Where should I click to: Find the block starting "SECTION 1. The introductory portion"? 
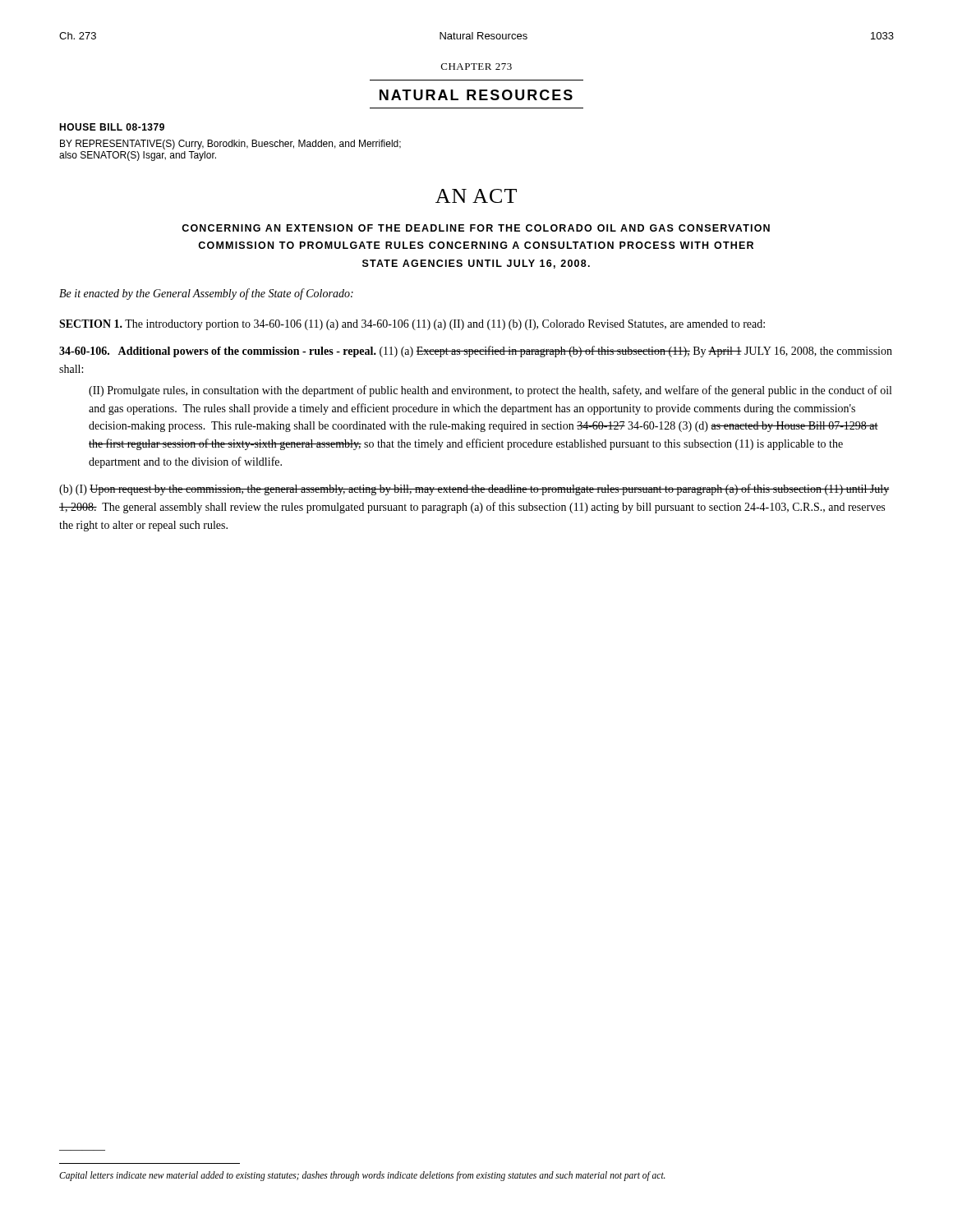coord(413,324)
